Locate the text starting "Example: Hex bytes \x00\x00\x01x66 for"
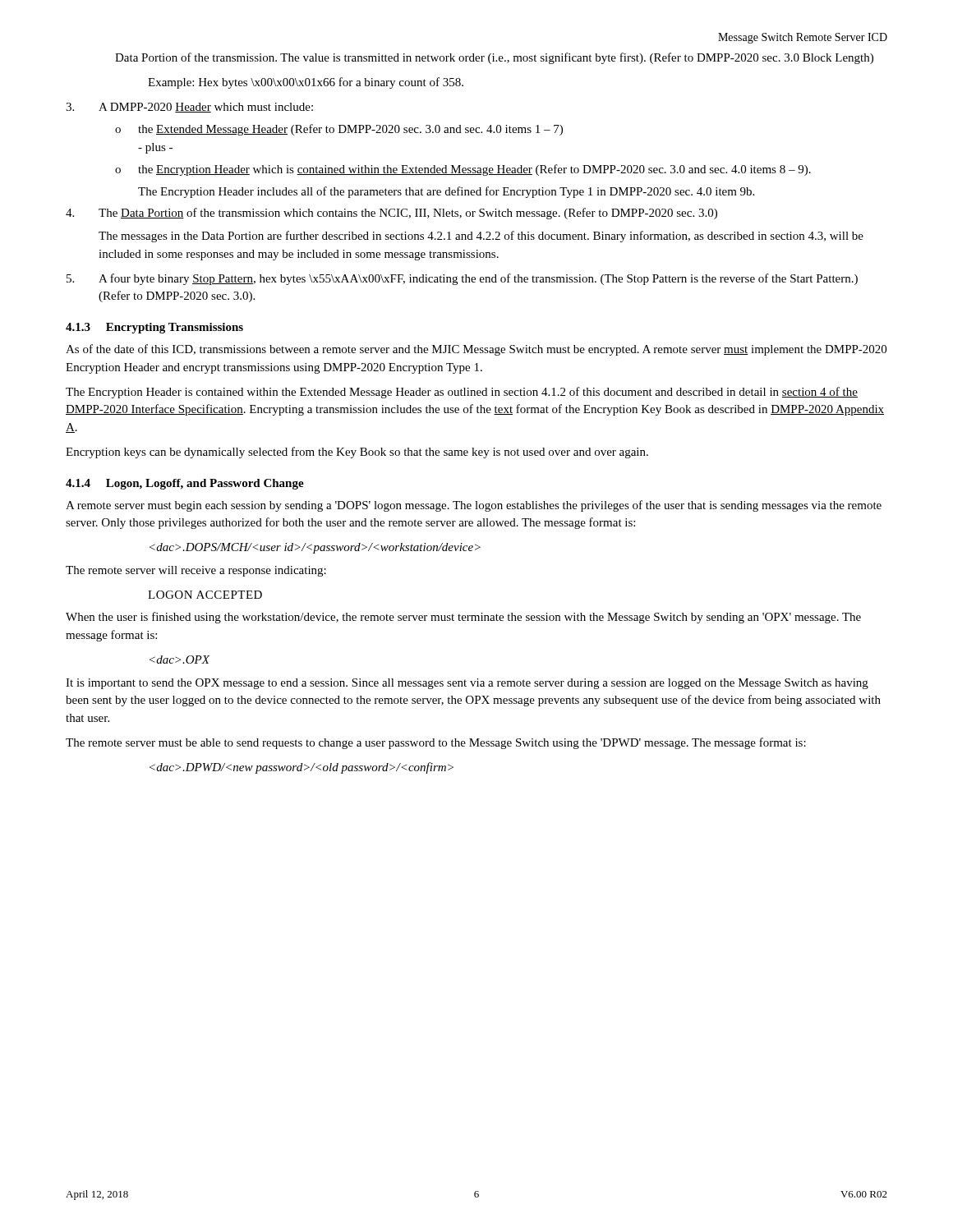Viewport: 953px width, 1232px height. click(x=306, y=82)
